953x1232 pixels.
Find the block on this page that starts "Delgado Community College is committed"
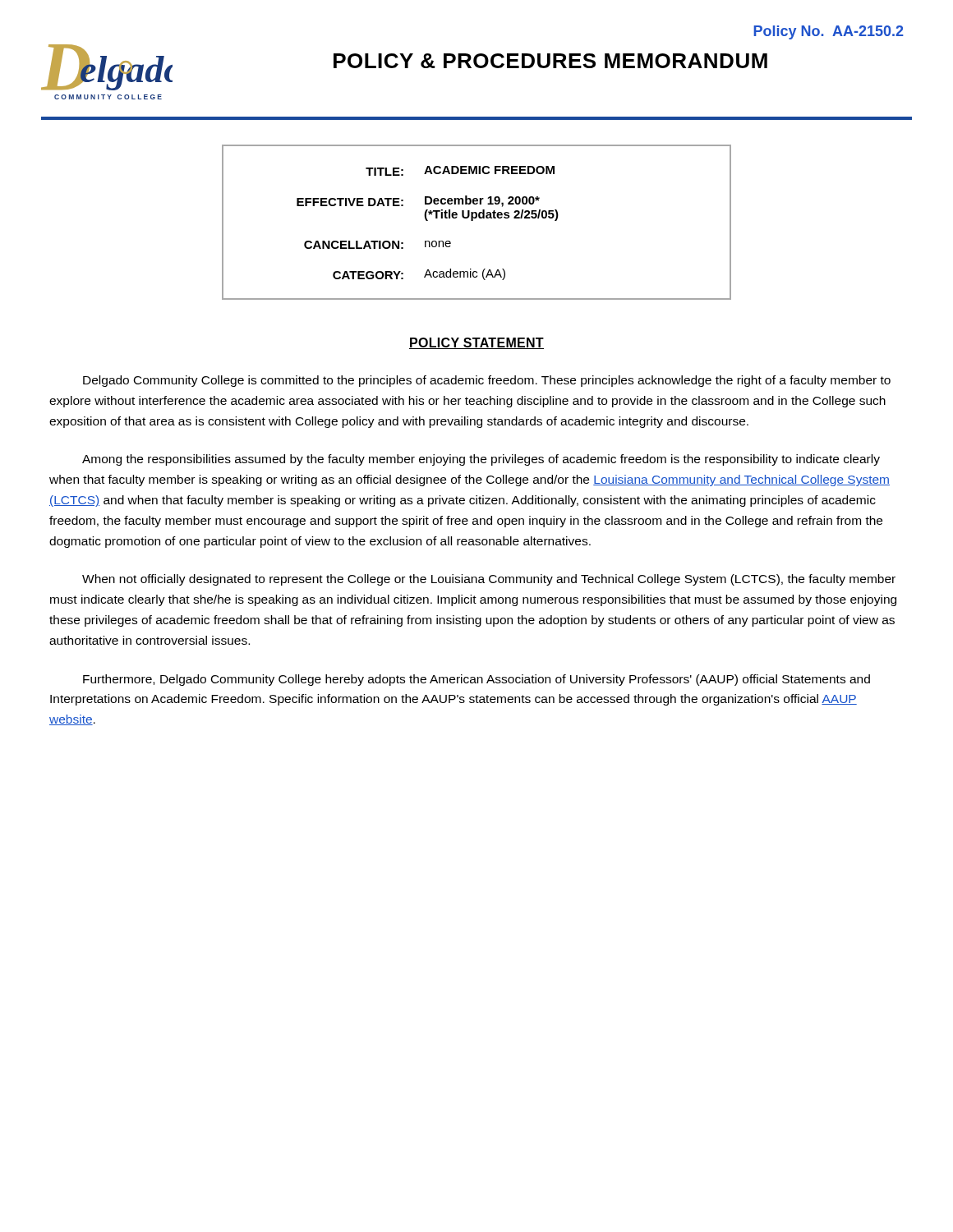click(x=470, y=400)
